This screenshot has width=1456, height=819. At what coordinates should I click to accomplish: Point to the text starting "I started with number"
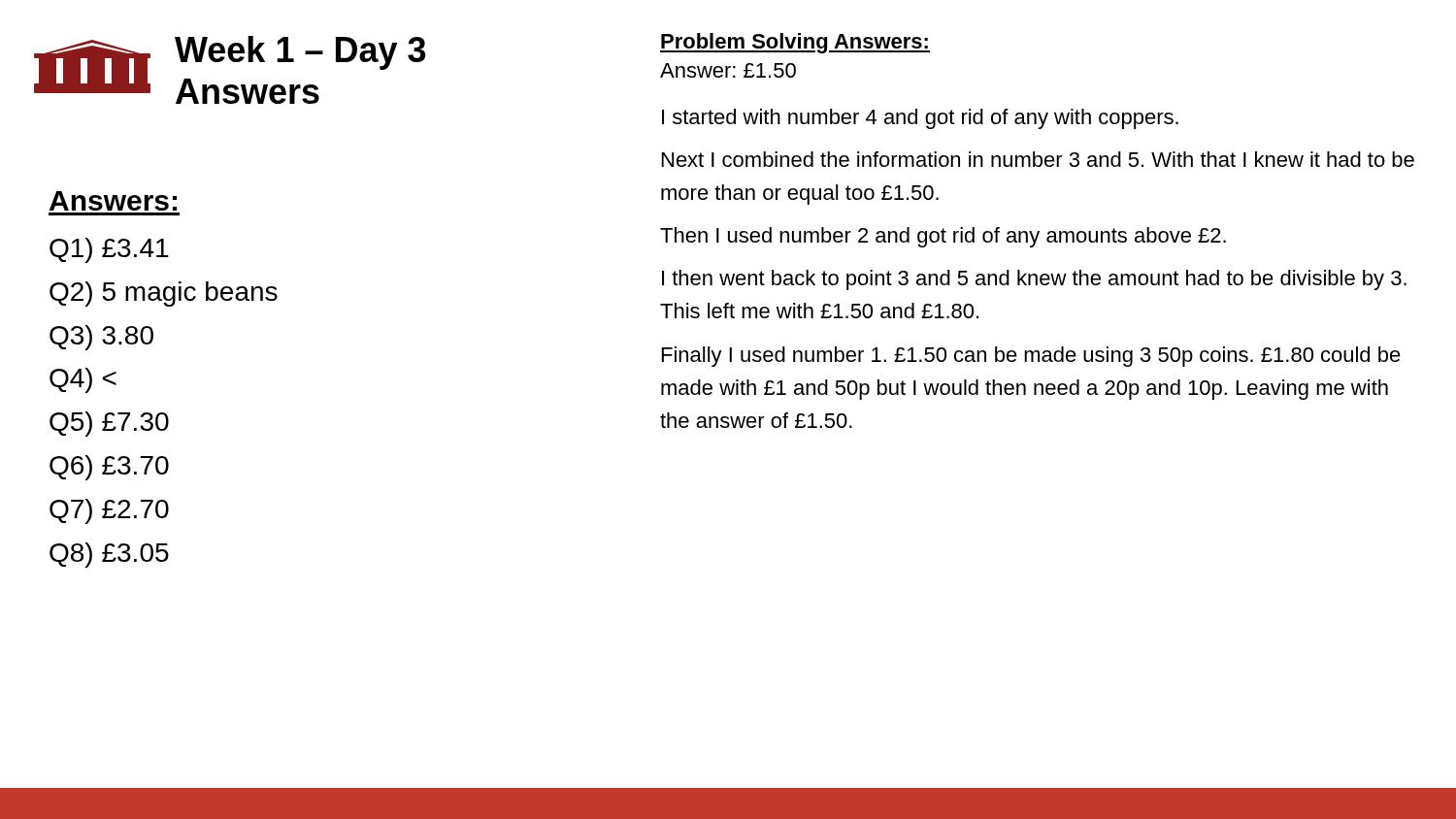pyautogui.click(x=1039, y=269)
